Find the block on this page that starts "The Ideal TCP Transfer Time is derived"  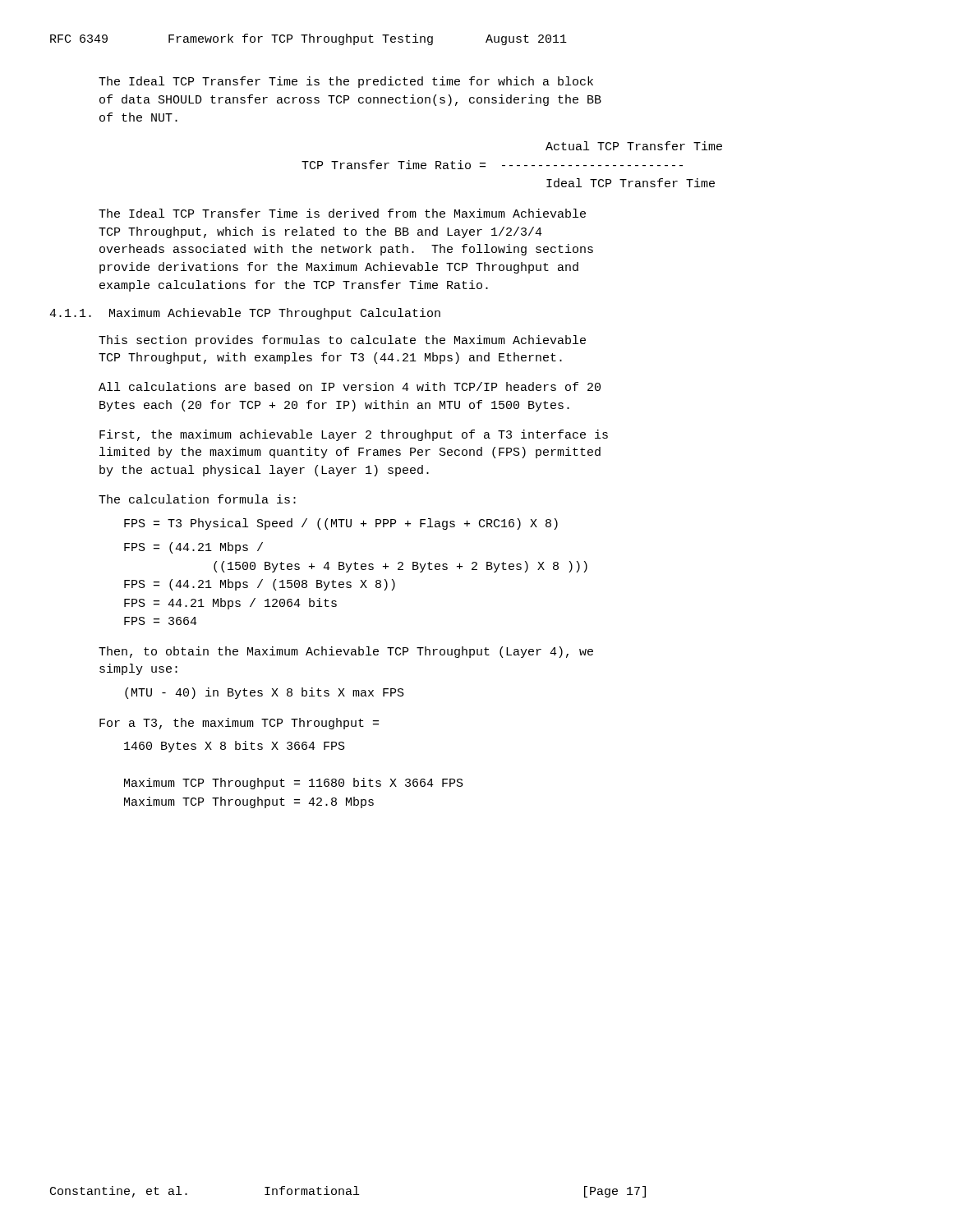click(x=346, y=250)
